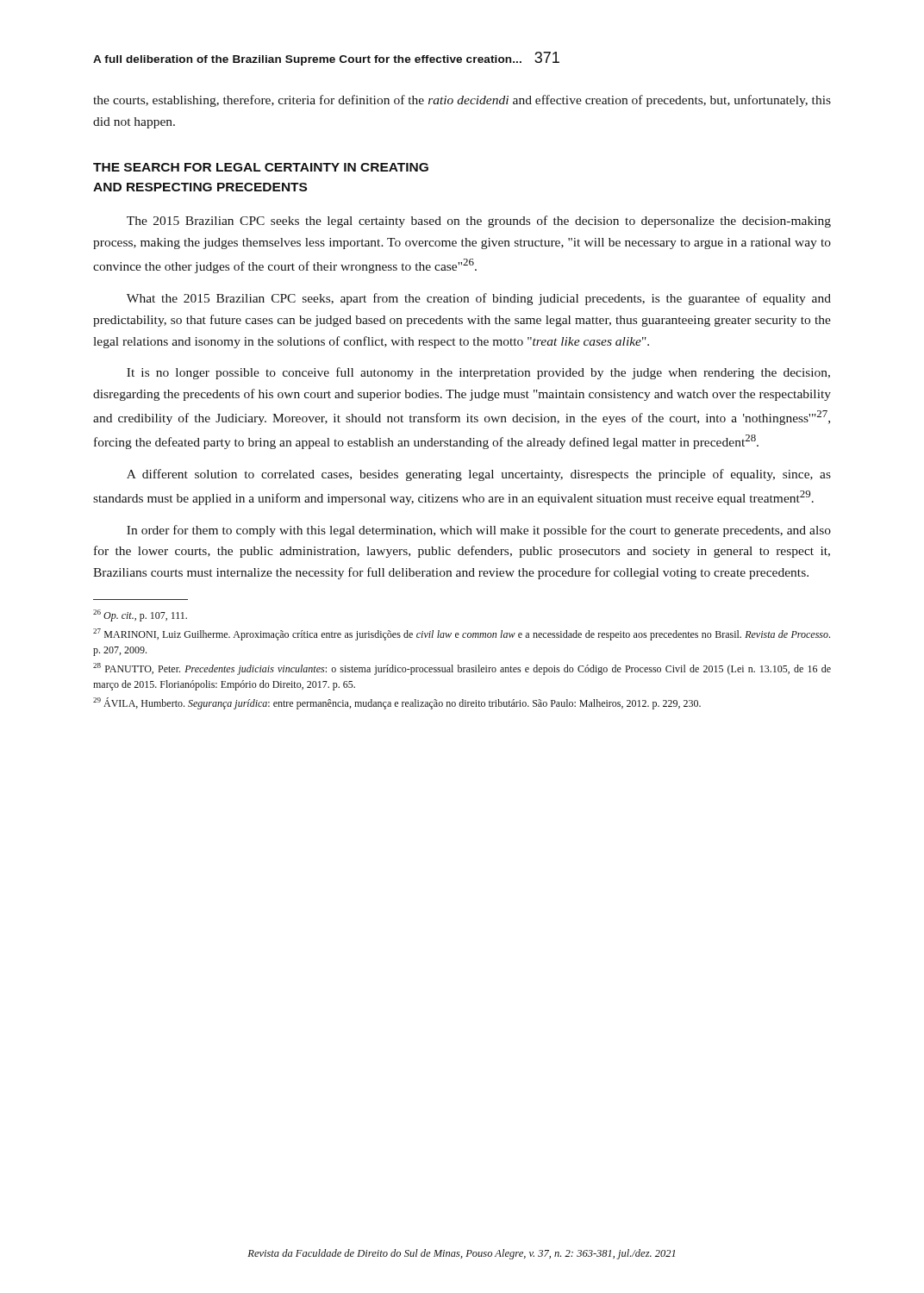
Task: Click on the footnote containing "28 PANUTTO, Peter. Precedentes"
Action: [x=462, y=676]
